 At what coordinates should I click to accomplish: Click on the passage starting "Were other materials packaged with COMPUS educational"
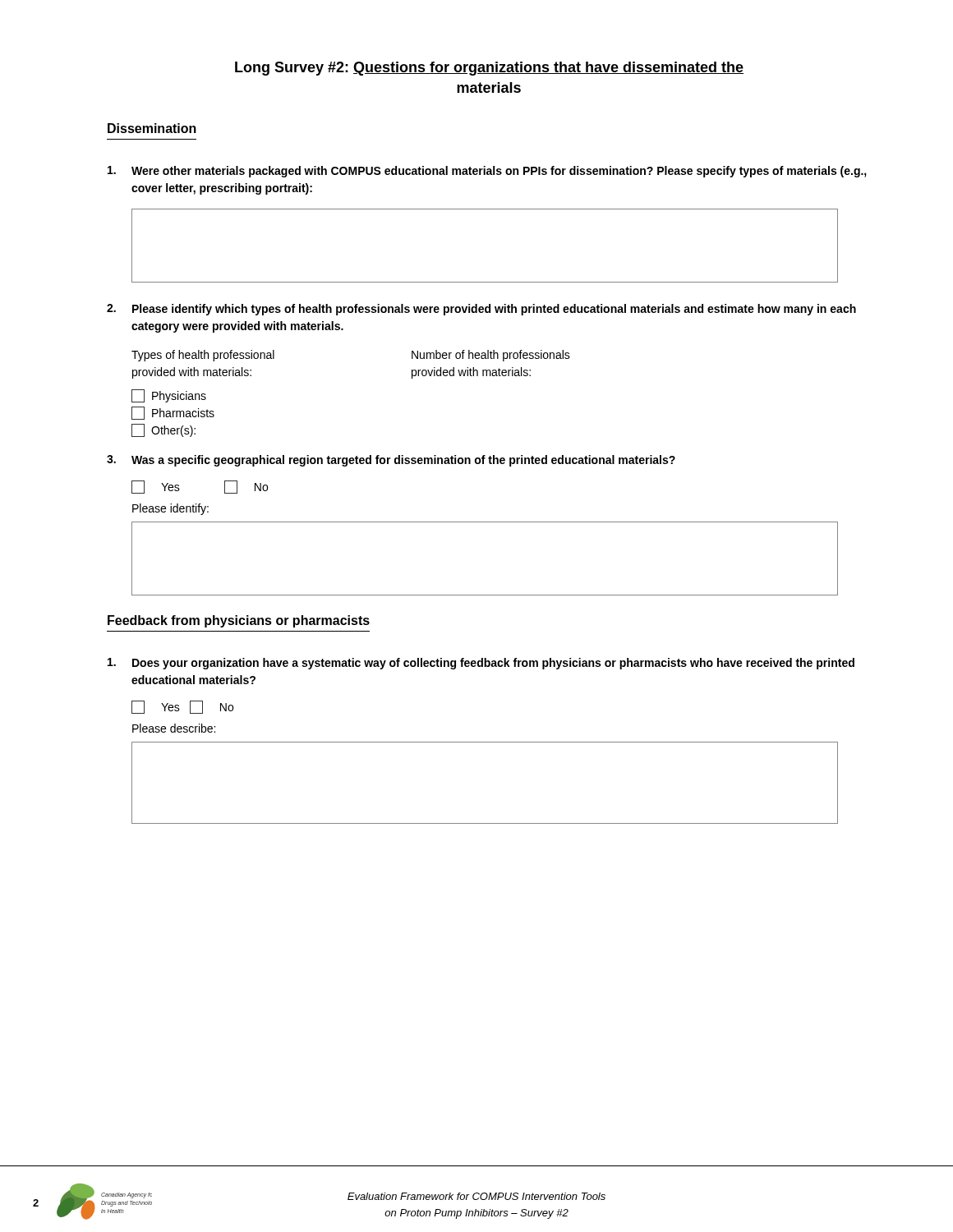[x=489, y=180]
